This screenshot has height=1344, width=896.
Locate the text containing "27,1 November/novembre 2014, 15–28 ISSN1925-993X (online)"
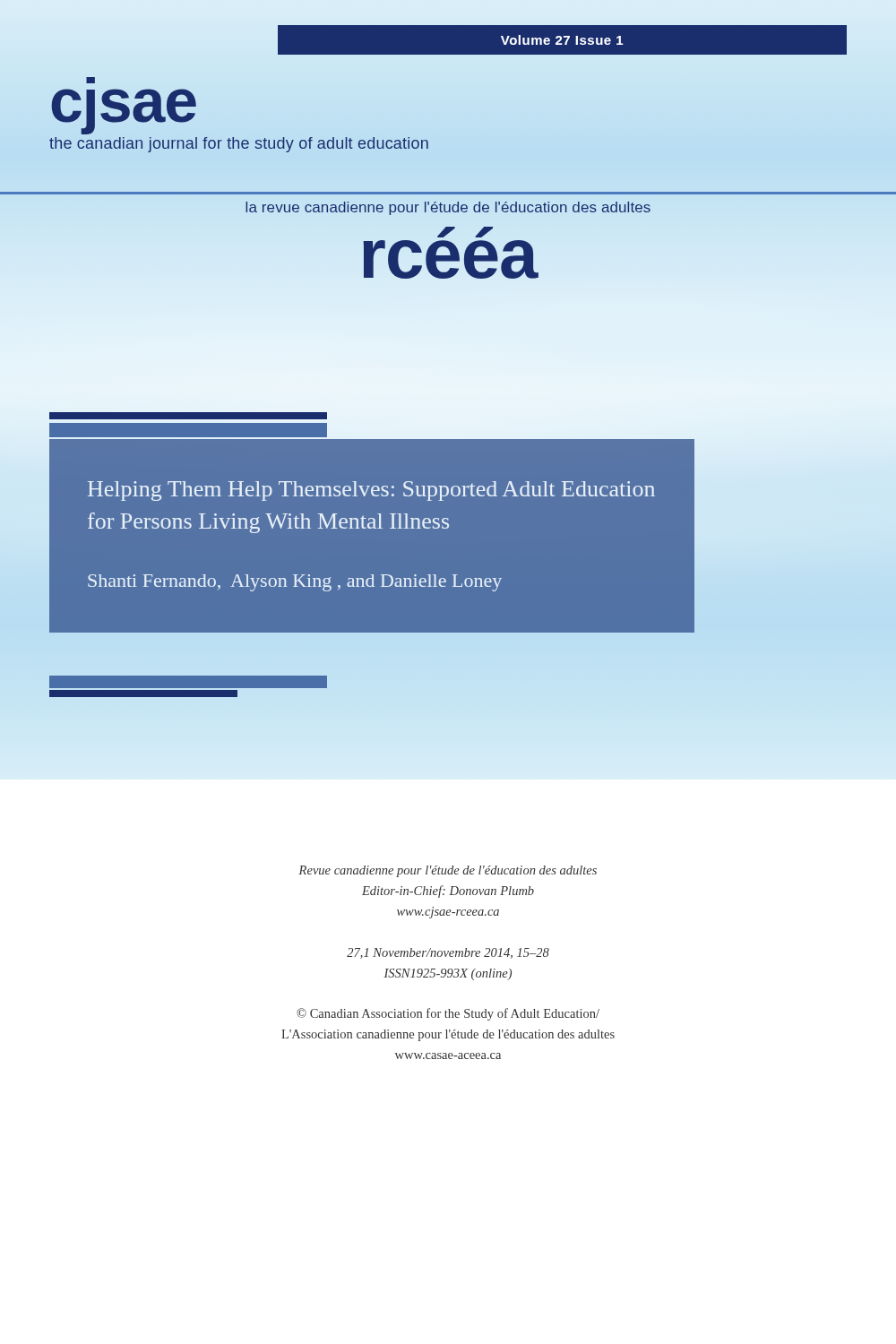tap(448, 962)
